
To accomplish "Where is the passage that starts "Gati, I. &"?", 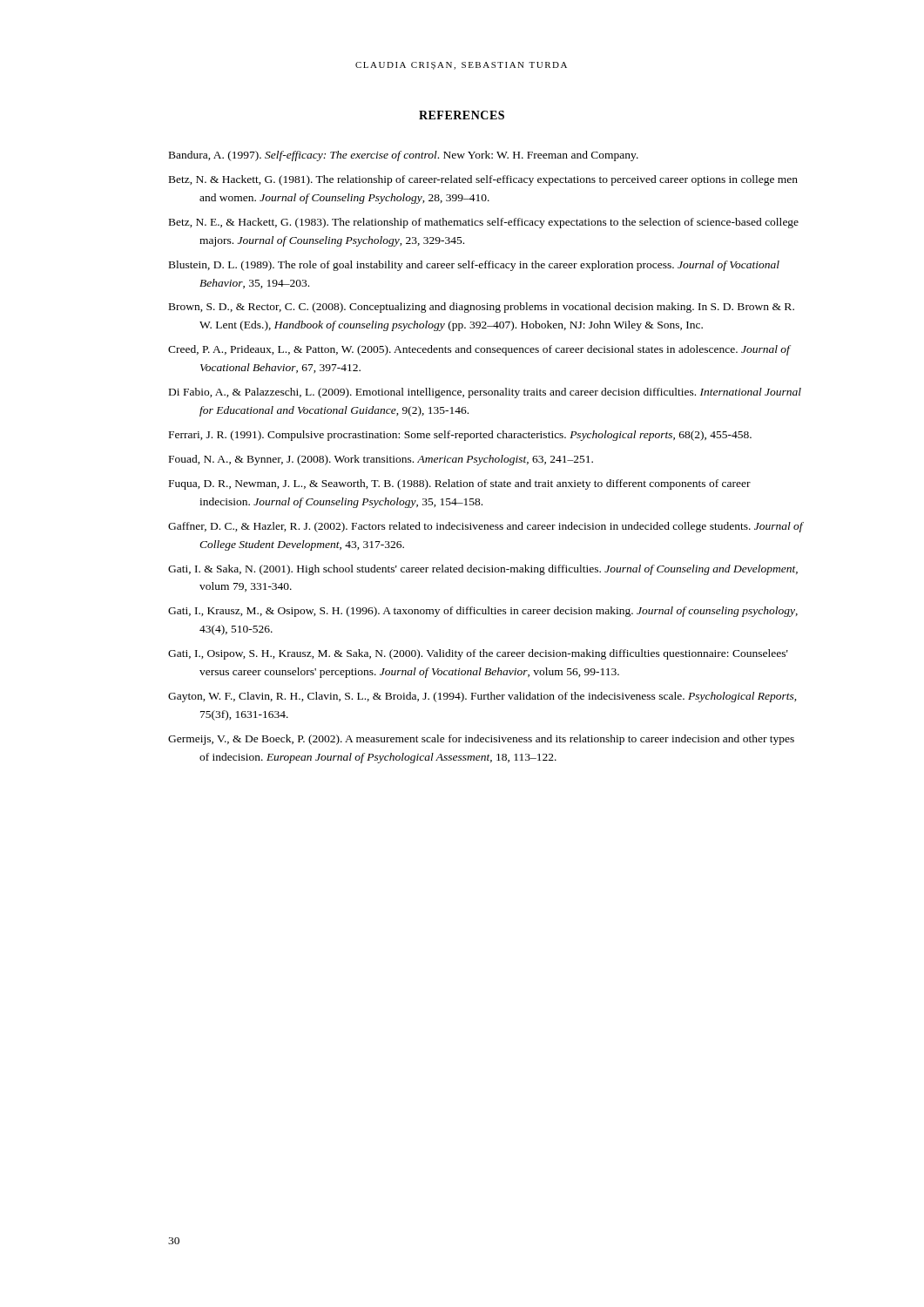I will [483, 577].
